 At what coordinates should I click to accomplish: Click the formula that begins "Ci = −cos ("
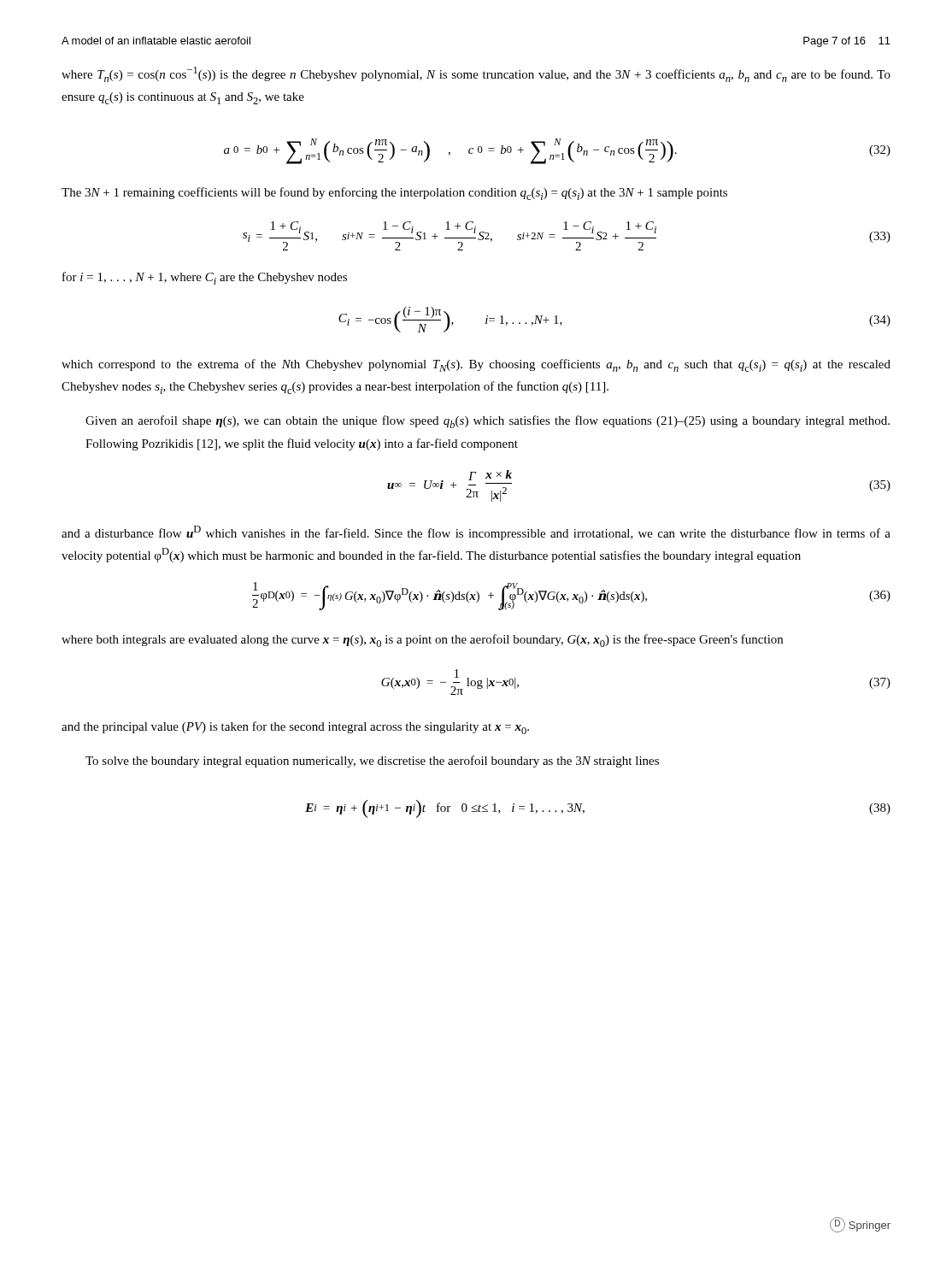pos(476,320)
